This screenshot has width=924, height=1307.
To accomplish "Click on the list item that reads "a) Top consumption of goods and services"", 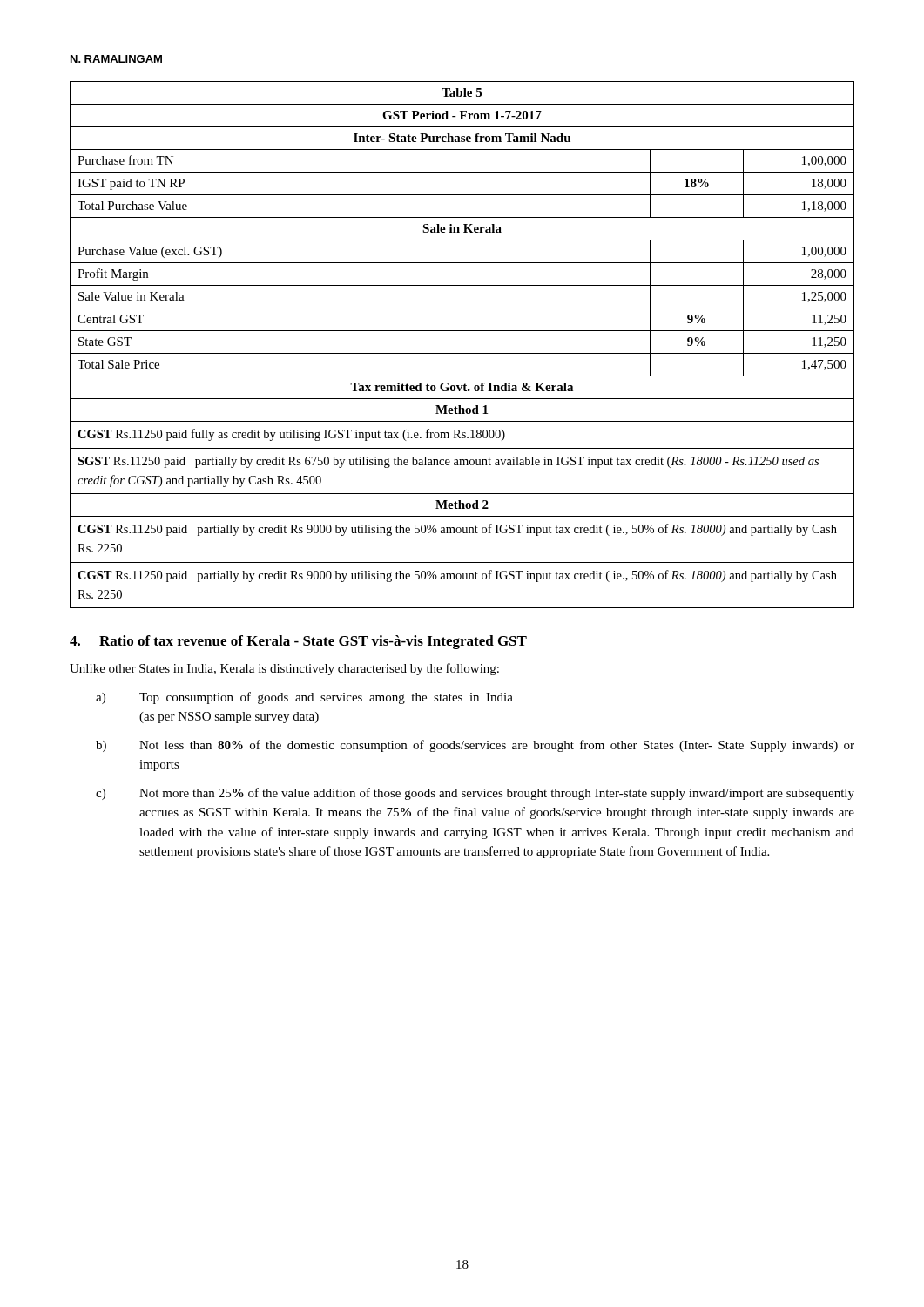I will click(462, 707).
